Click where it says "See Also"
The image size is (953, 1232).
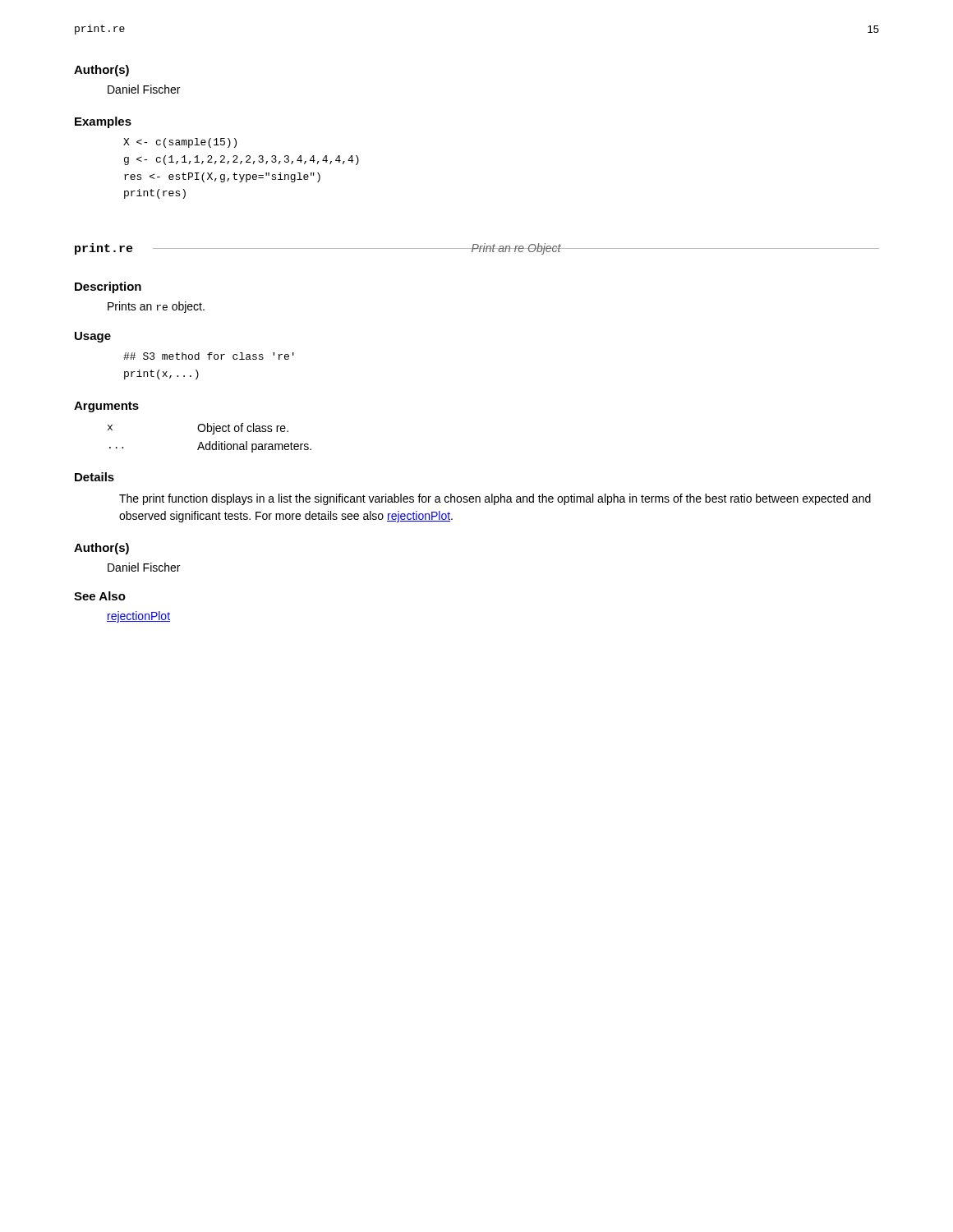(100, 596)
